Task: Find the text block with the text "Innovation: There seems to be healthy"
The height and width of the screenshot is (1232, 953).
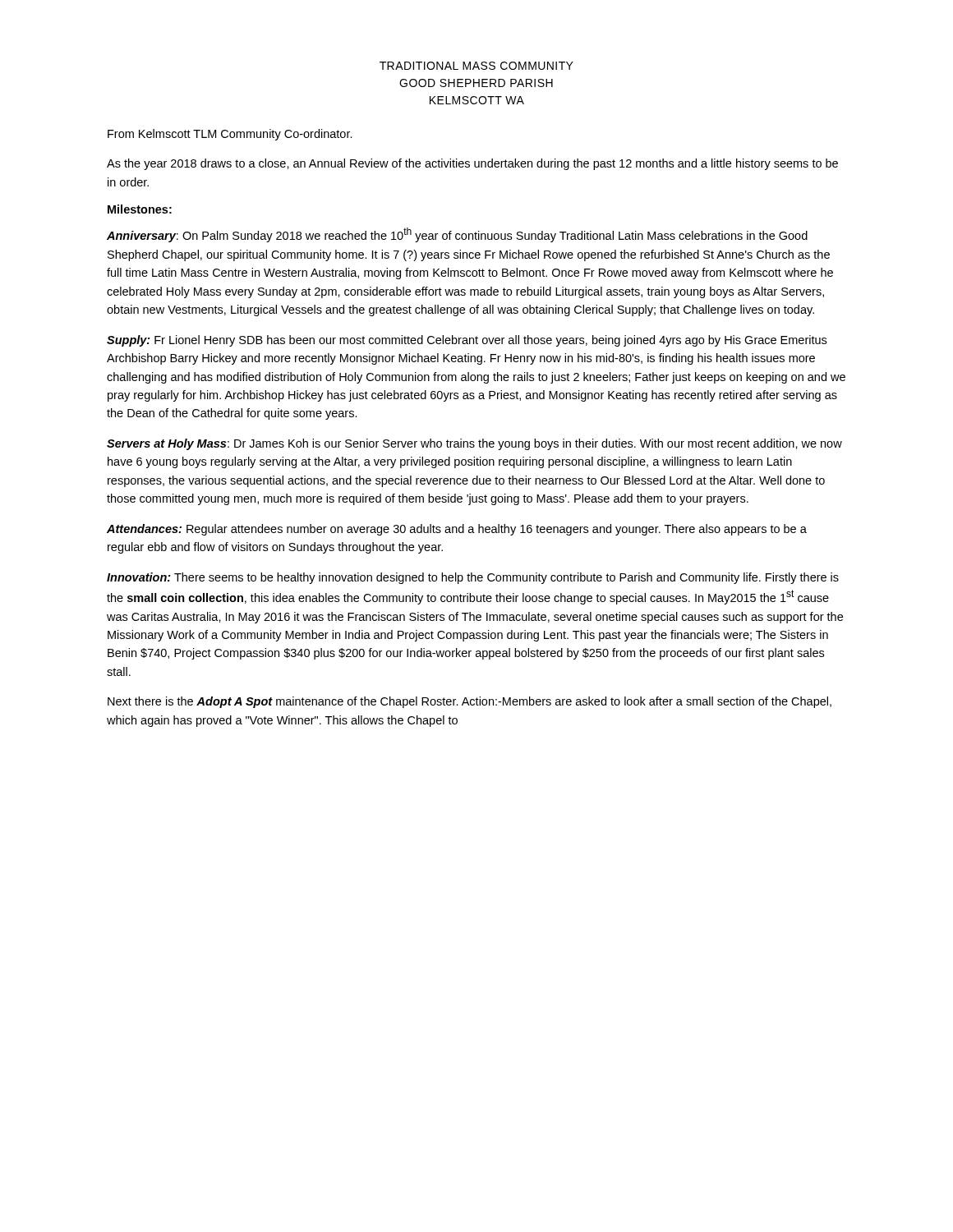Action: coord(475,625)
